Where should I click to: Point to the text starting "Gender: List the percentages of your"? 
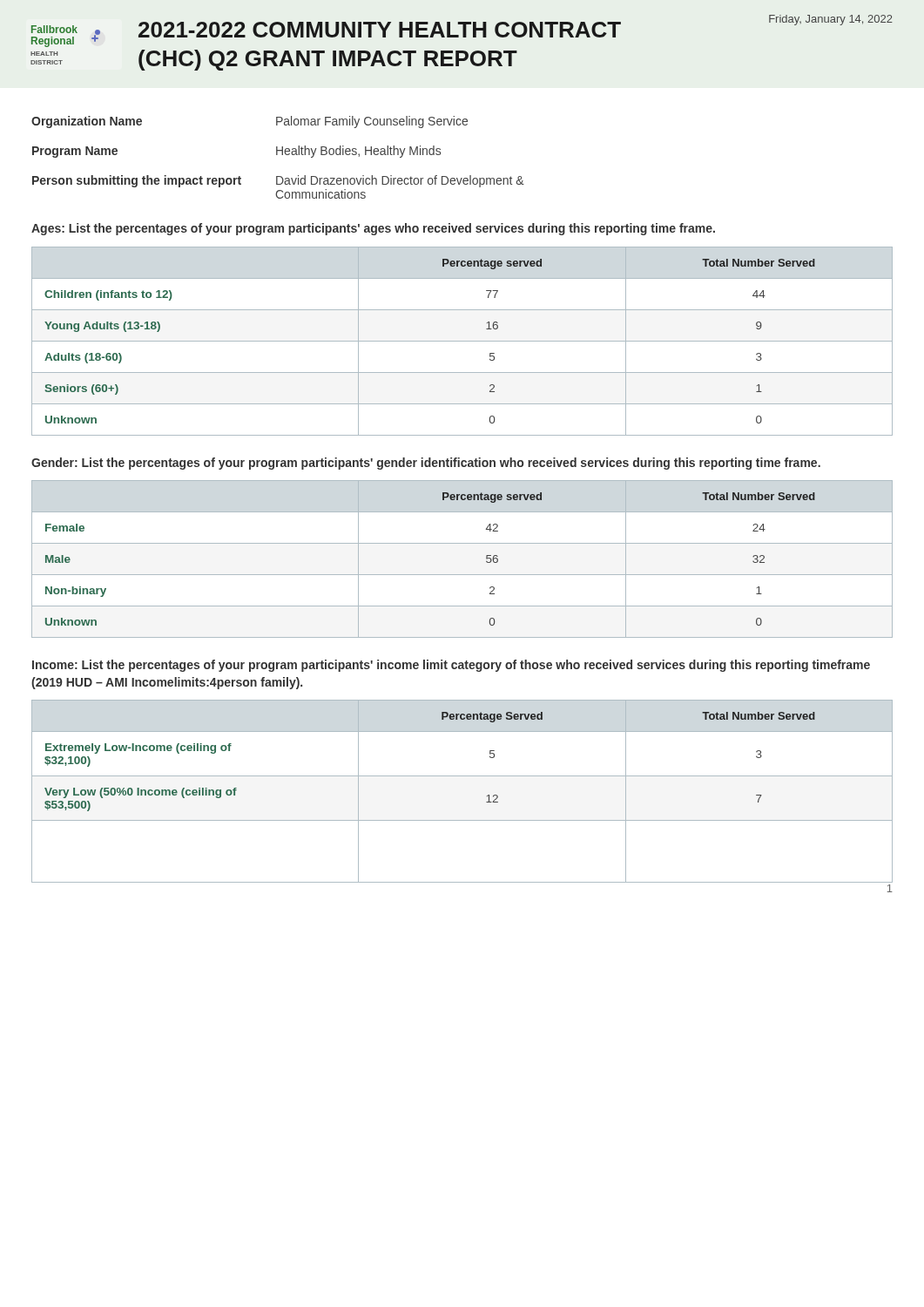pos(426,462)
